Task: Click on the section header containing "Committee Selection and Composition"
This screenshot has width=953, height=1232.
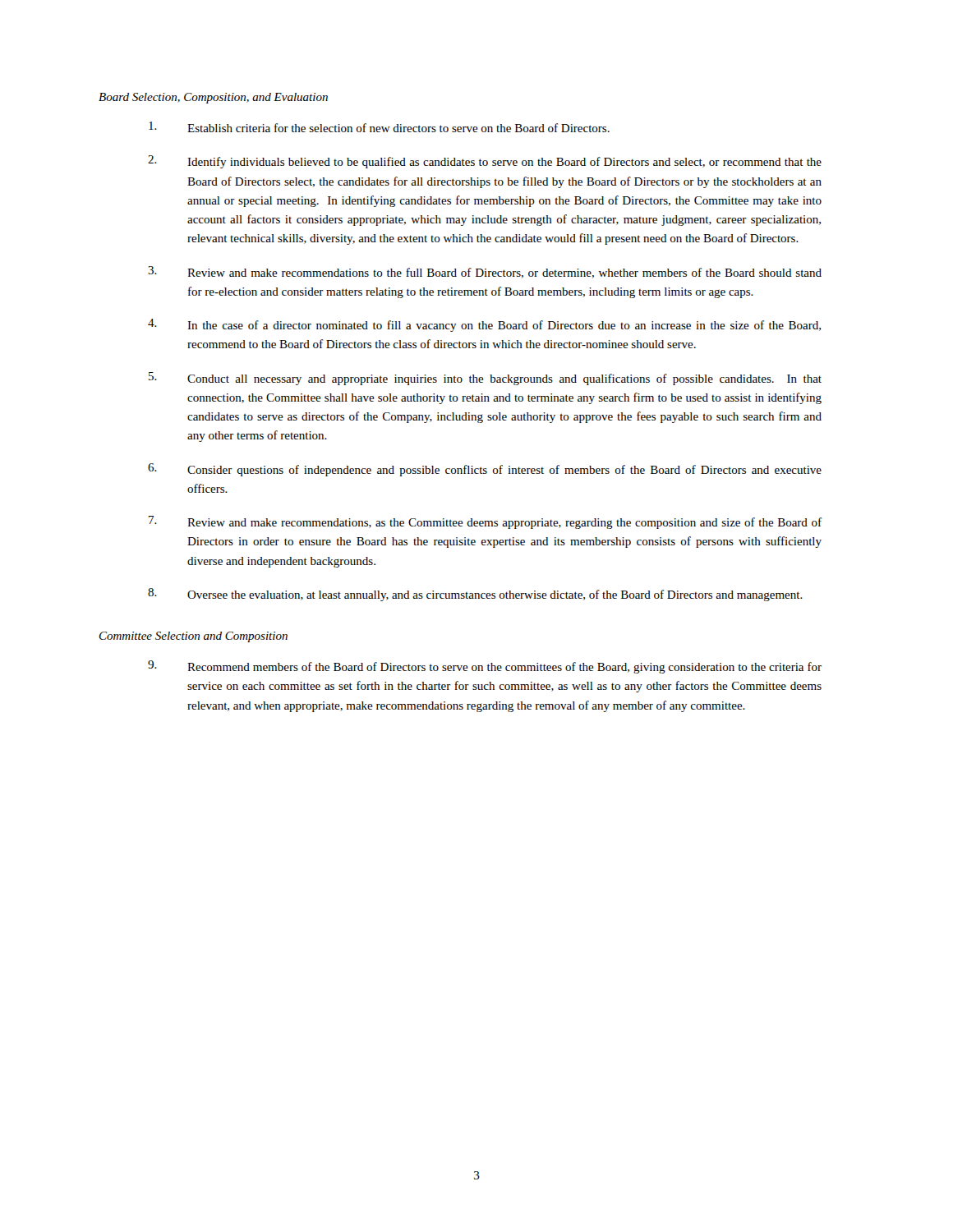Action: (x=193, y=636)
